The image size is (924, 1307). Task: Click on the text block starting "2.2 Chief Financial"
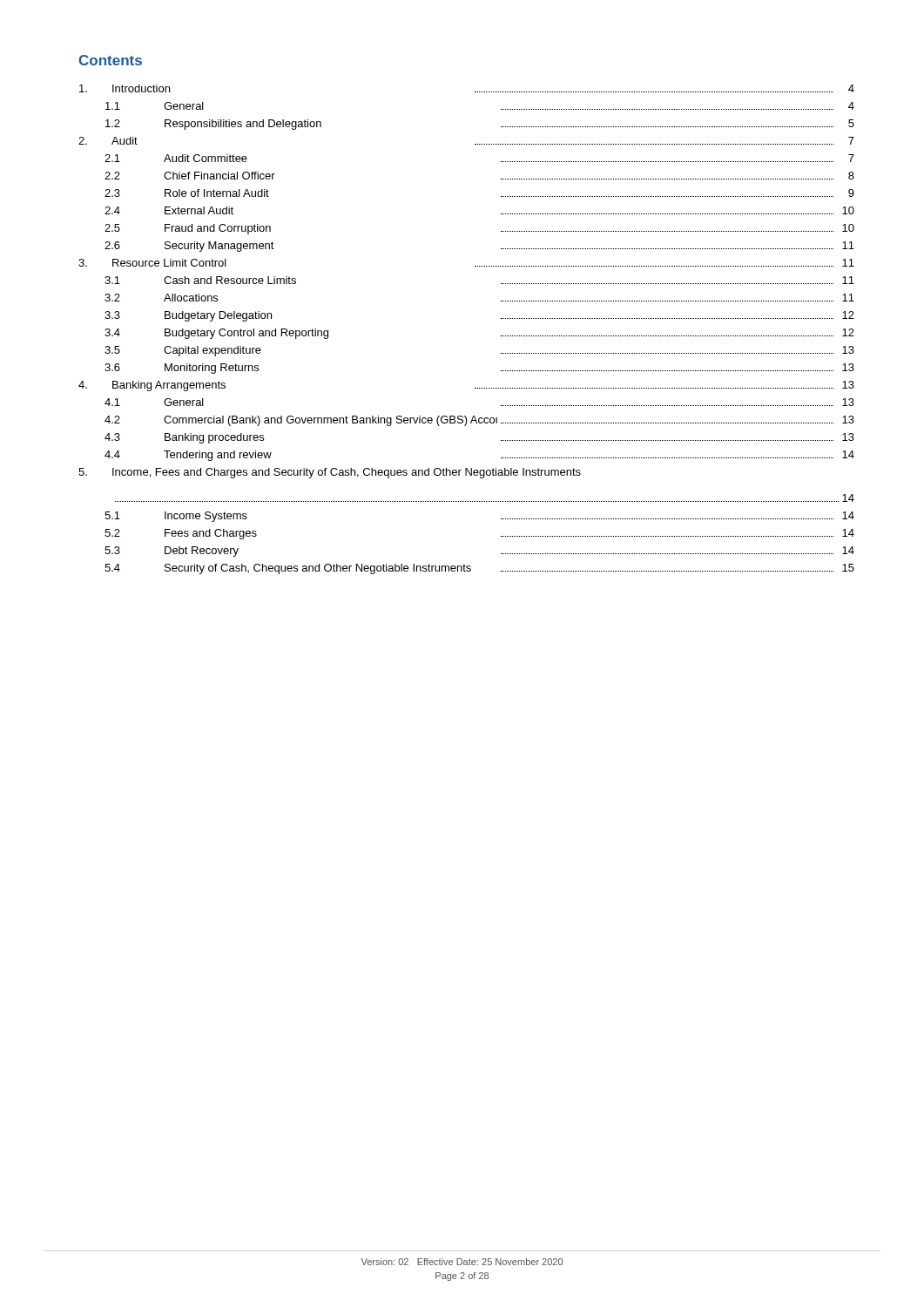[x=108, y=176]
